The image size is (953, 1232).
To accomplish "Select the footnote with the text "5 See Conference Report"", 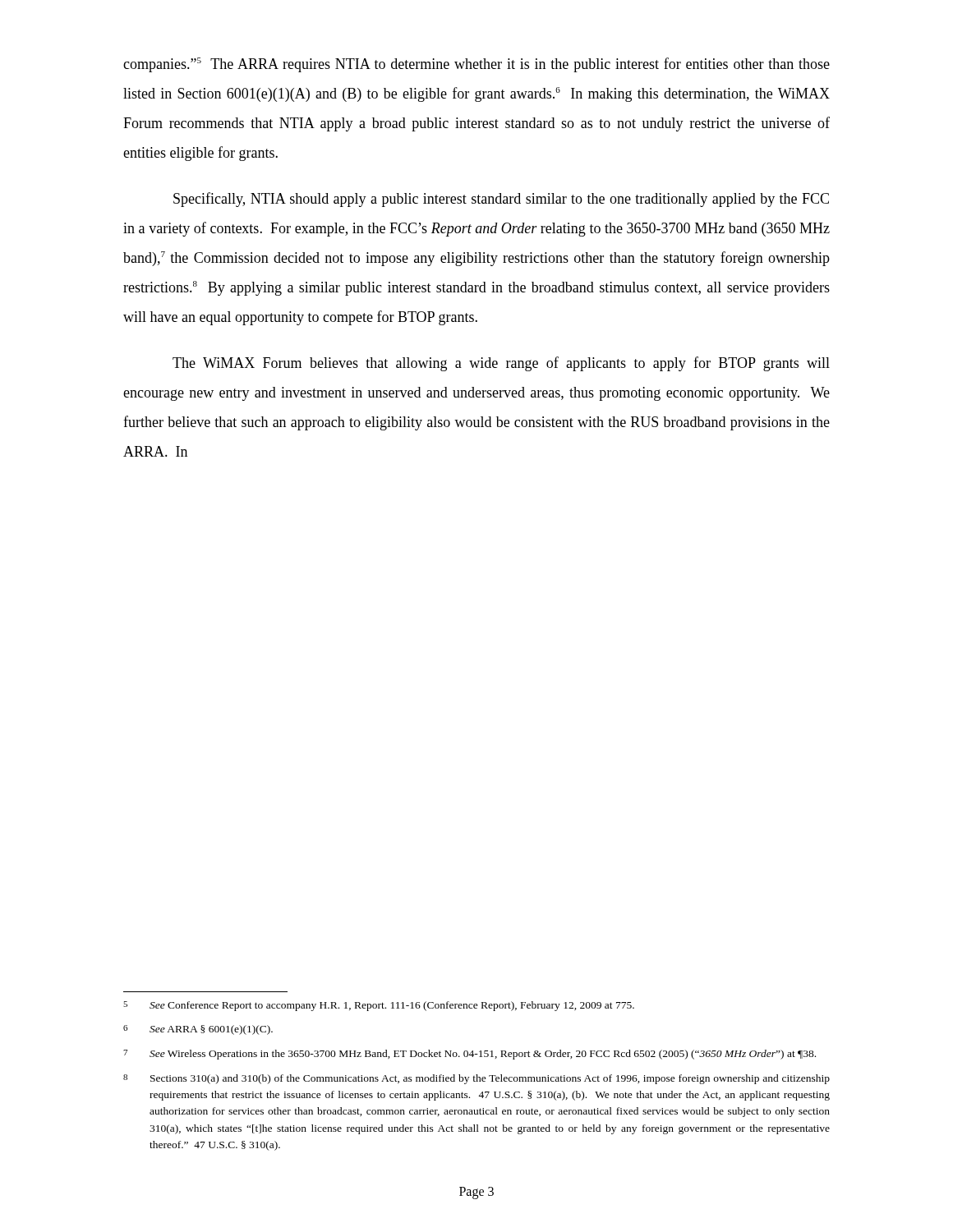I will pos(476,1006).
